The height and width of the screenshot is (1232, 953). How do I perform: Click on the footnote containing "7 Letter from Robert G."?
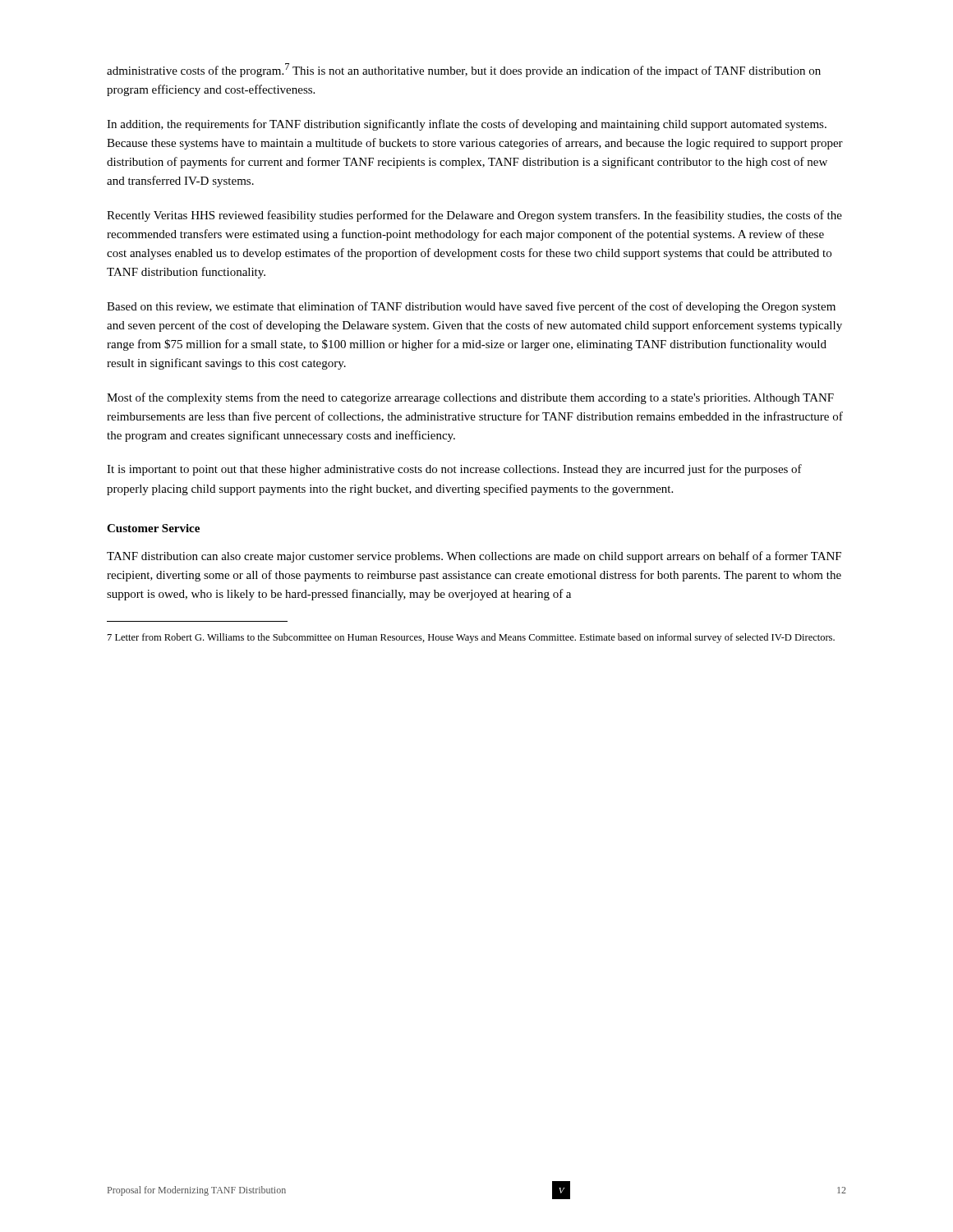[471, 637]
